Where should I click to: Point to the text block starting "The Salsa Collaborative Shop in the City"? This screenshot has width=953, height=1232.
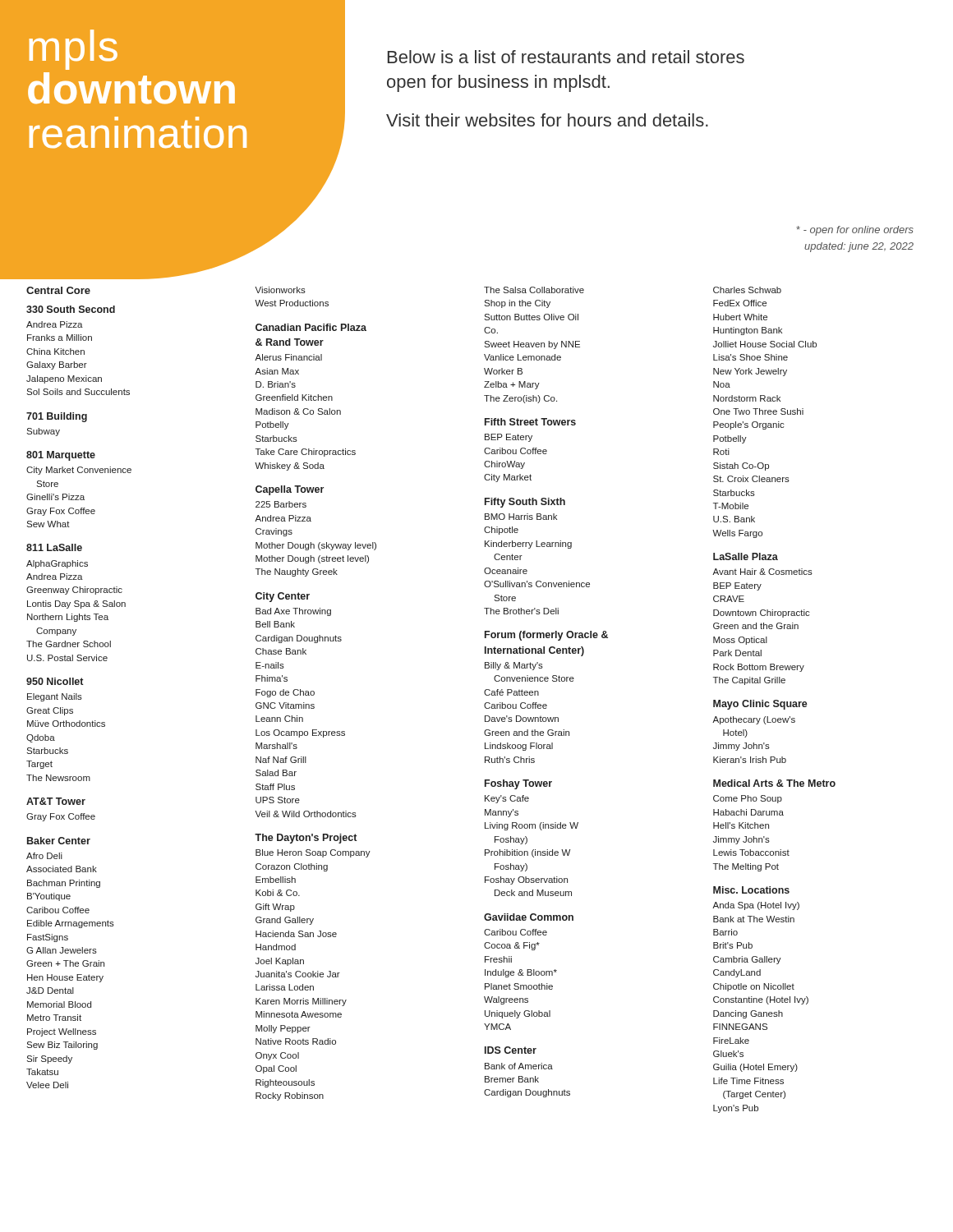click(x=591, y=344)
